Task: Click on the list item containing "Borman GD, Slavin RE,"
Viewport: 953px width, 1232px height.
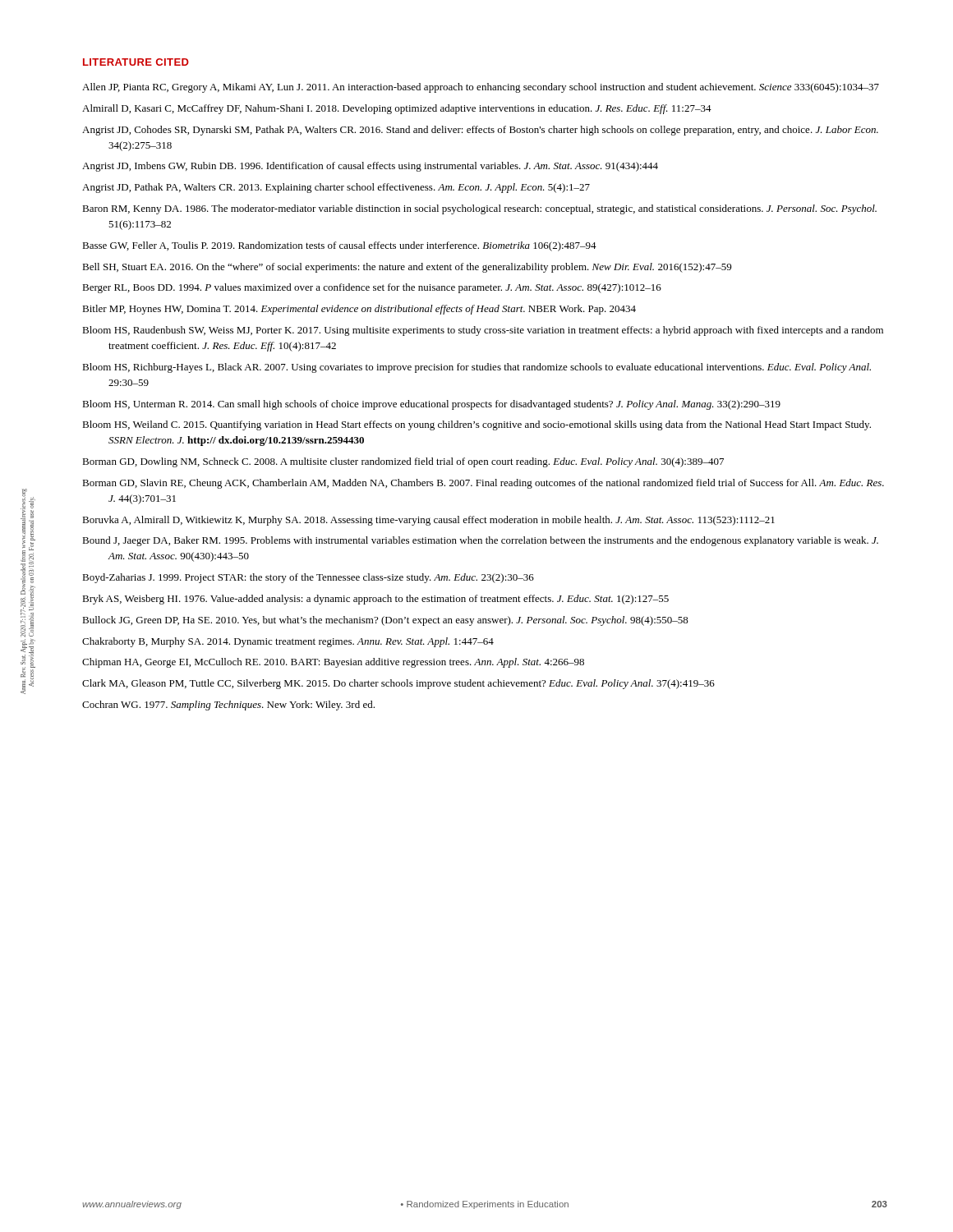Action: click(483, 490)
